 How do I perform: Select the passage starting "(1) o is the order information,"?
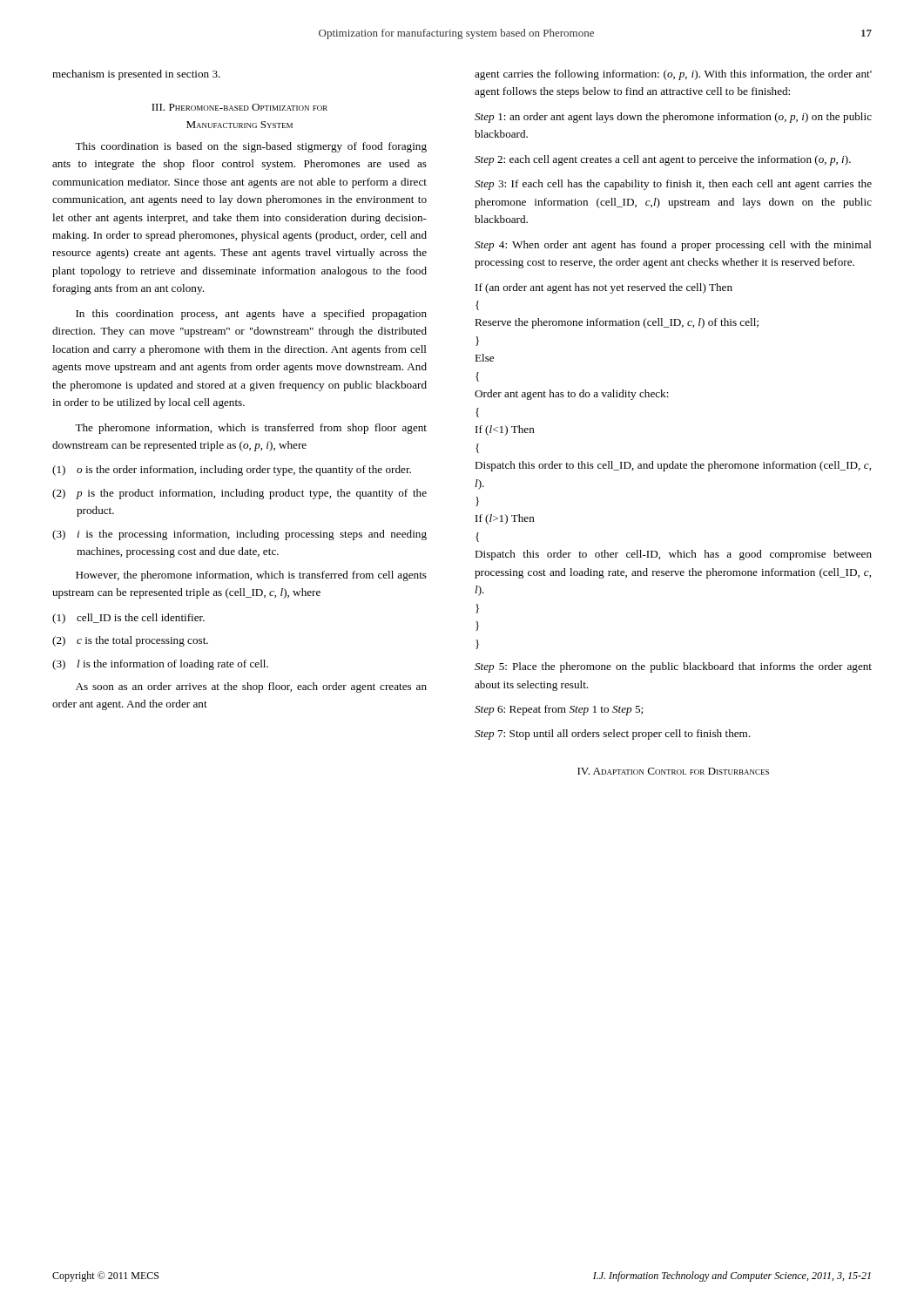click(x=240, y=470)
